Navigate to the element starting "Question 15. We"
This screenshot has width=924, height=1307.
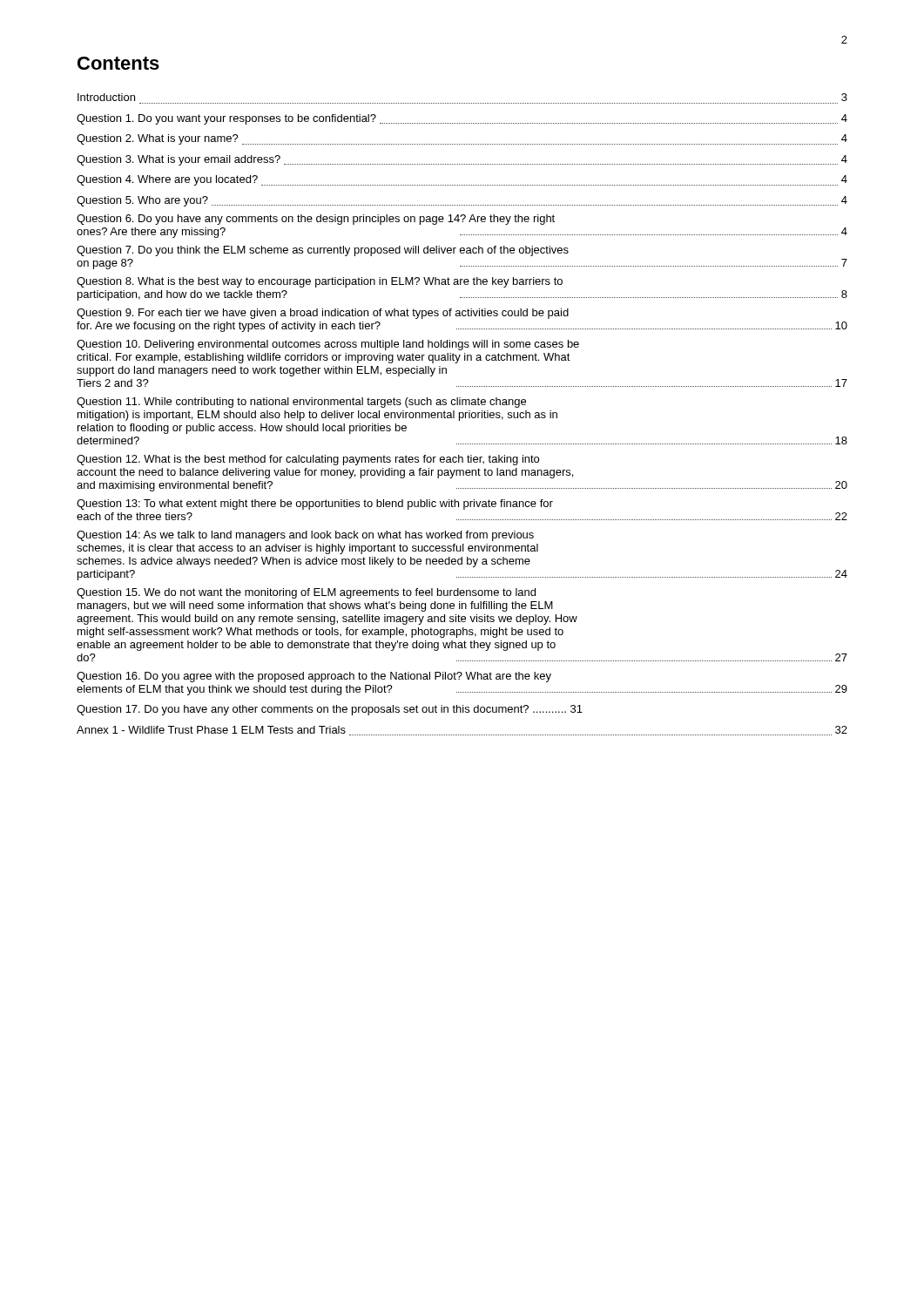pos(462,625)
